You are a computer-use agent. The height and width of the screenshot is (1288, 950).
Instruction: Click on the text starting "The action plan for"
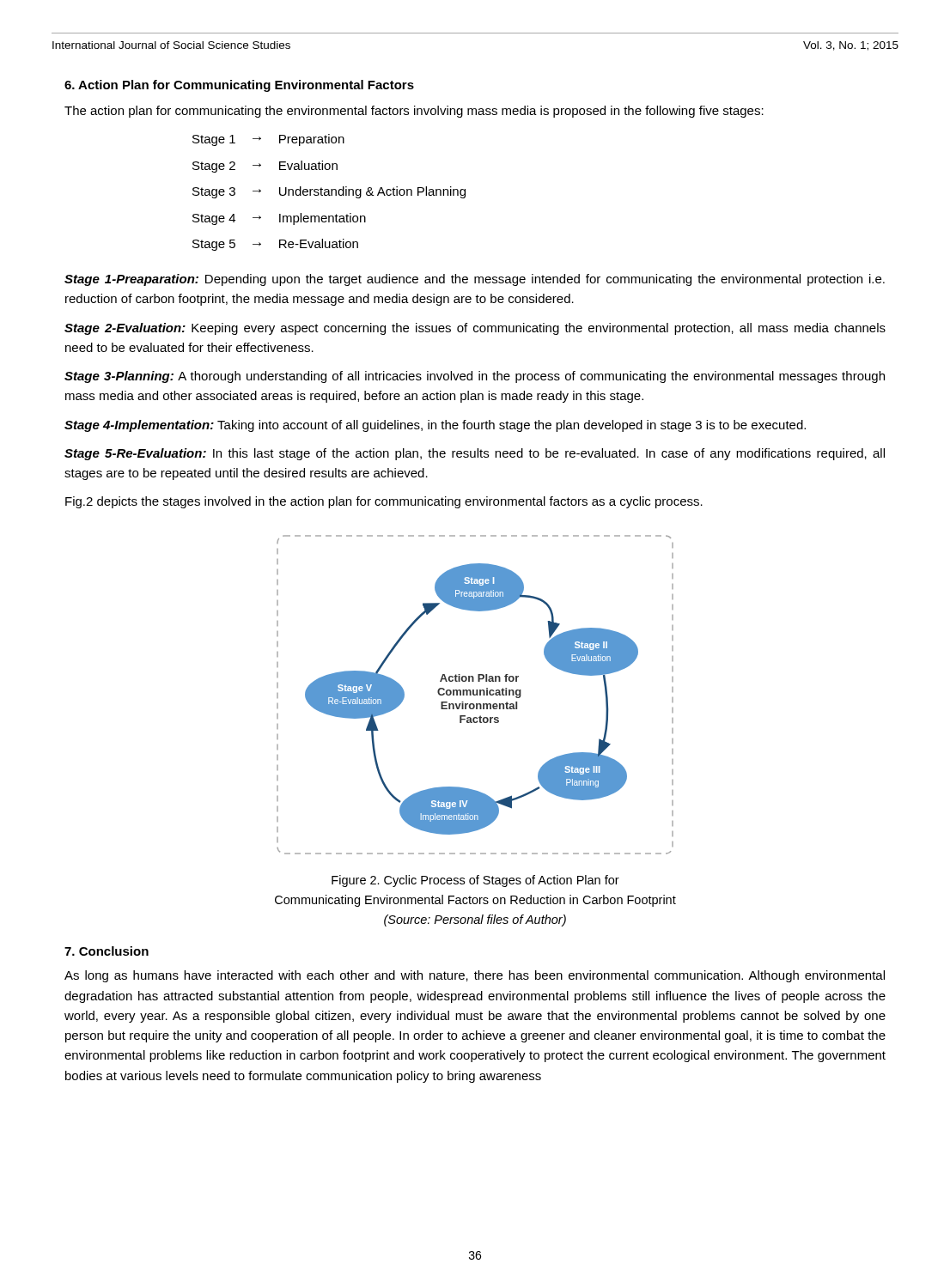click(414, 110)
